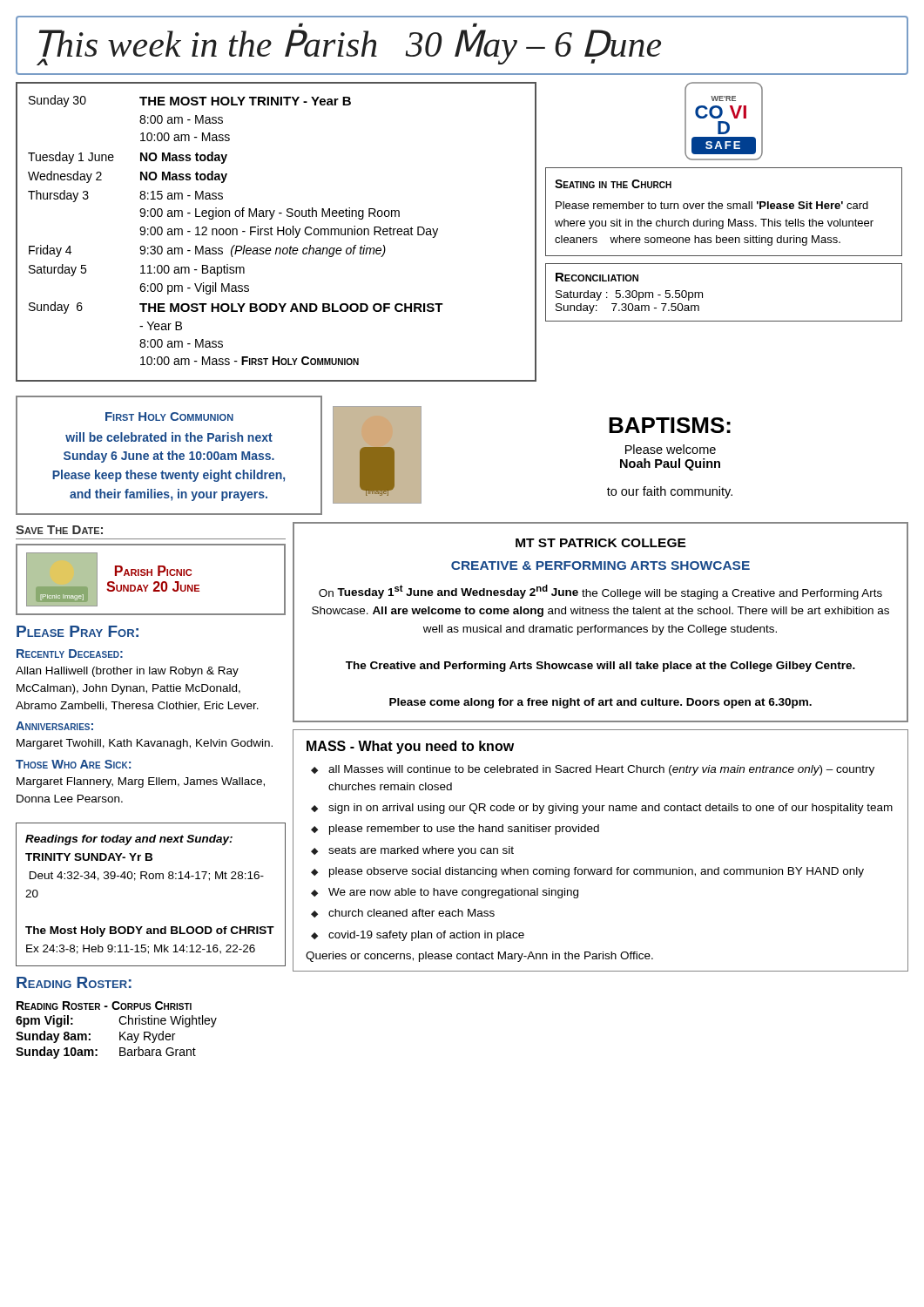Locate the list item that says "please observe social distancing when coming forward"
The width and height of the screenshot is (924, 1307).
(596, 871)
